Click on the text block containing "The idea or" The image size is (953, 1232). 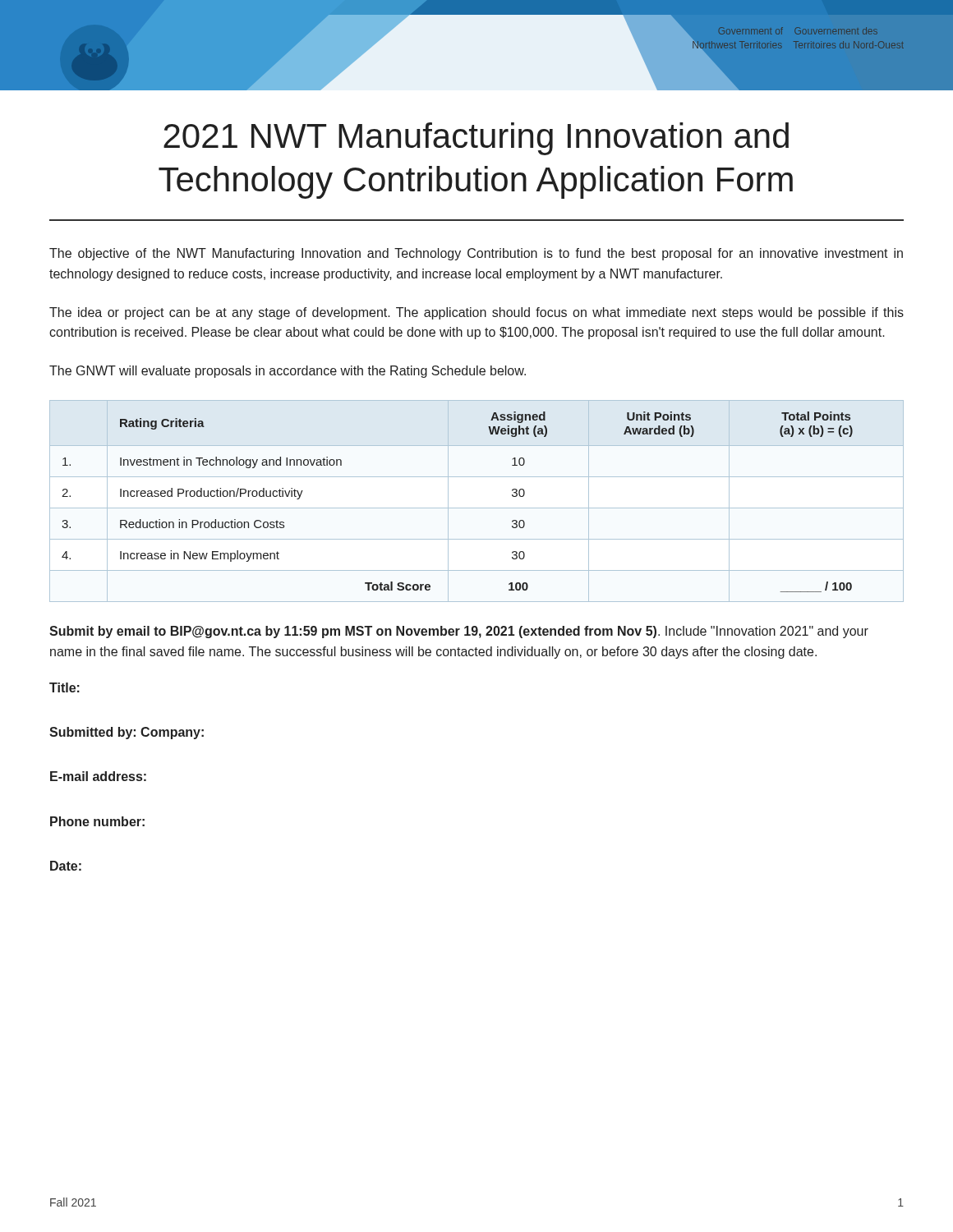tap(476, 323)
